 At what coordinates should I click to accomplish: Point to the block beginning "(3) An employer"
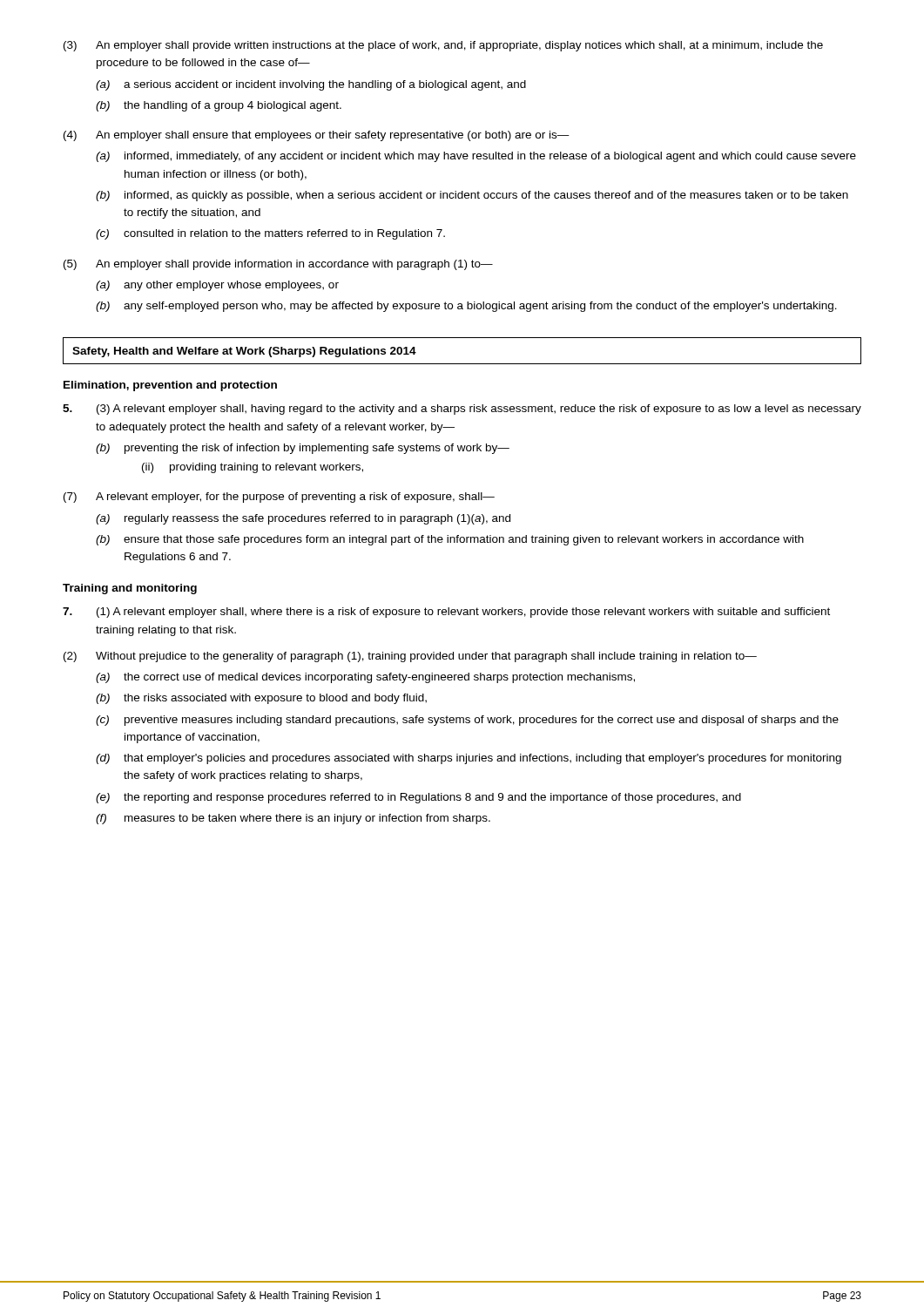462,77
